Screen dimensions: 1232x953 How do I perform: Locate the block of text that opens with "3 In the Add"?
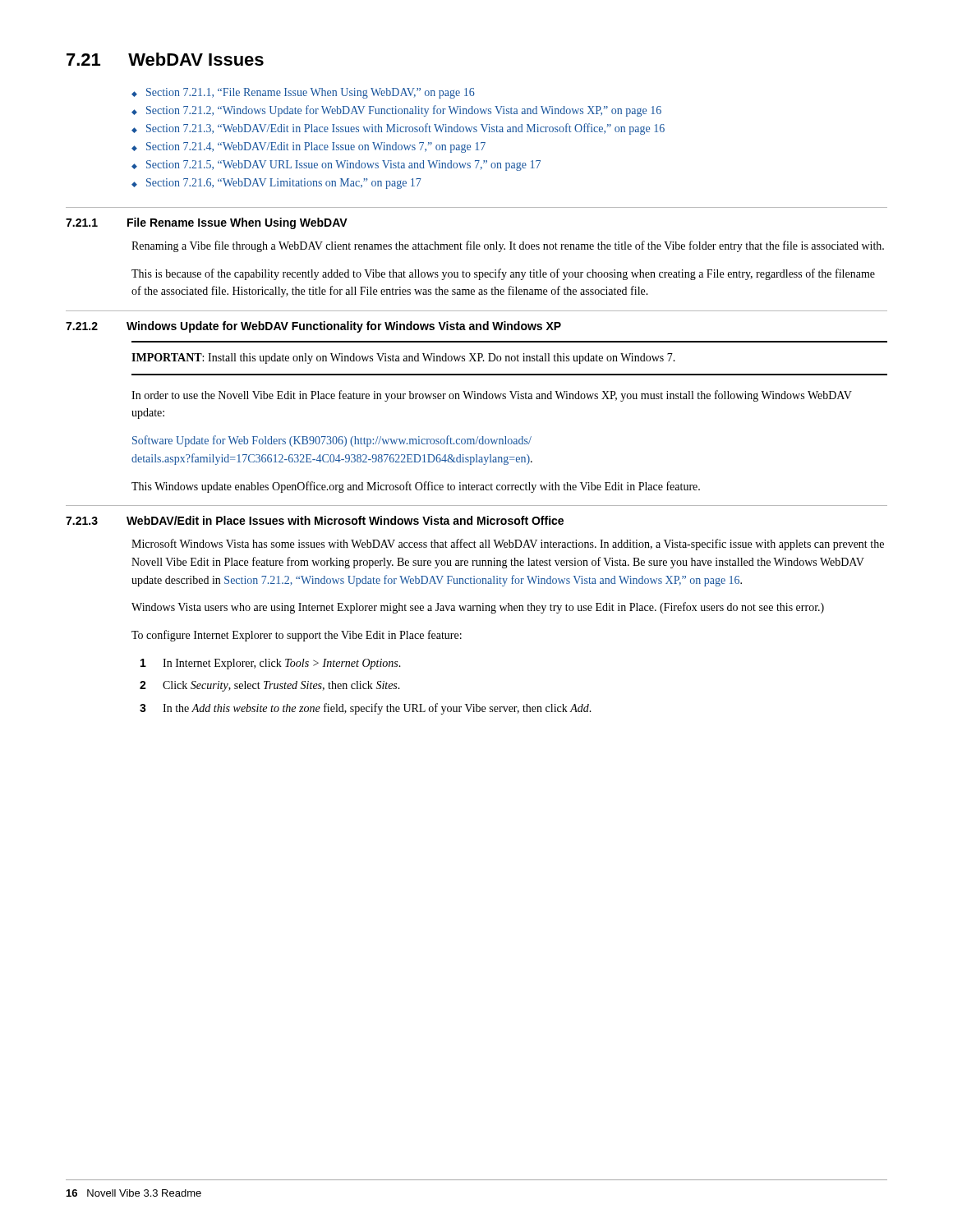(x=366, y=709)
